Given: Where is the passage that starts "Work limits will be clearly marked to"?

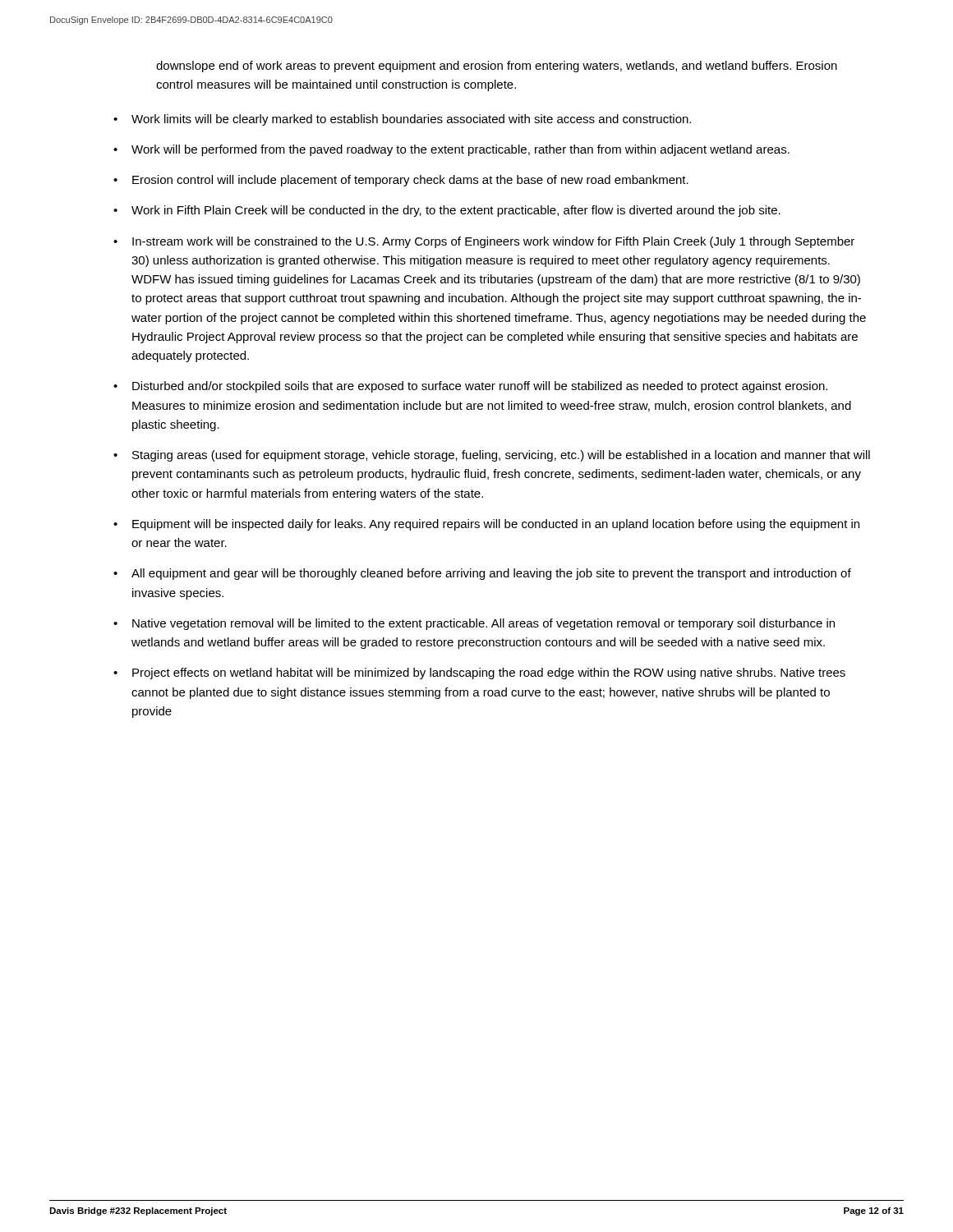Looking at the screenshot, I should pos(412,118).
